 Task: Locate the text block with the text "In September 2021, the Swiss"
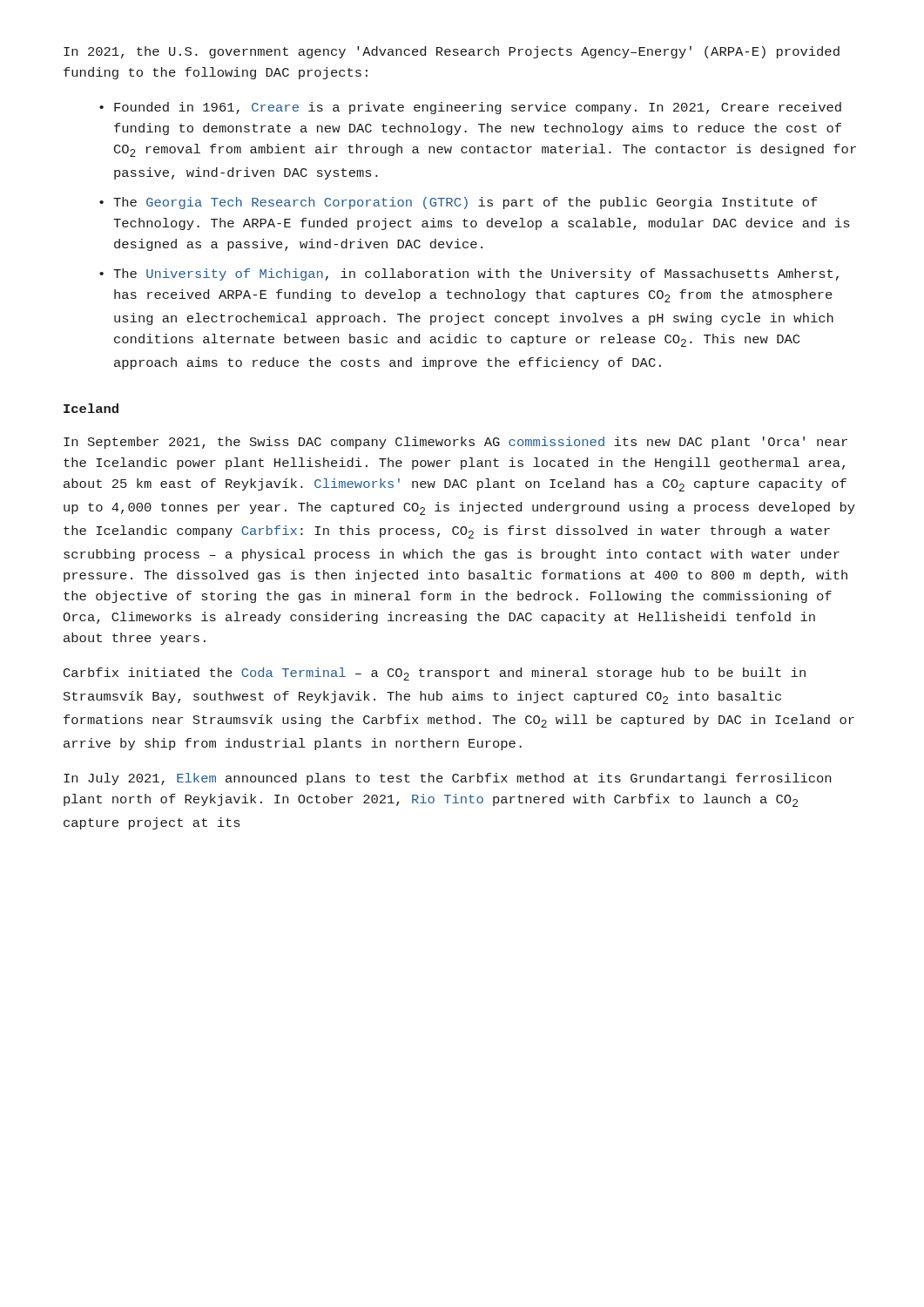459,540
